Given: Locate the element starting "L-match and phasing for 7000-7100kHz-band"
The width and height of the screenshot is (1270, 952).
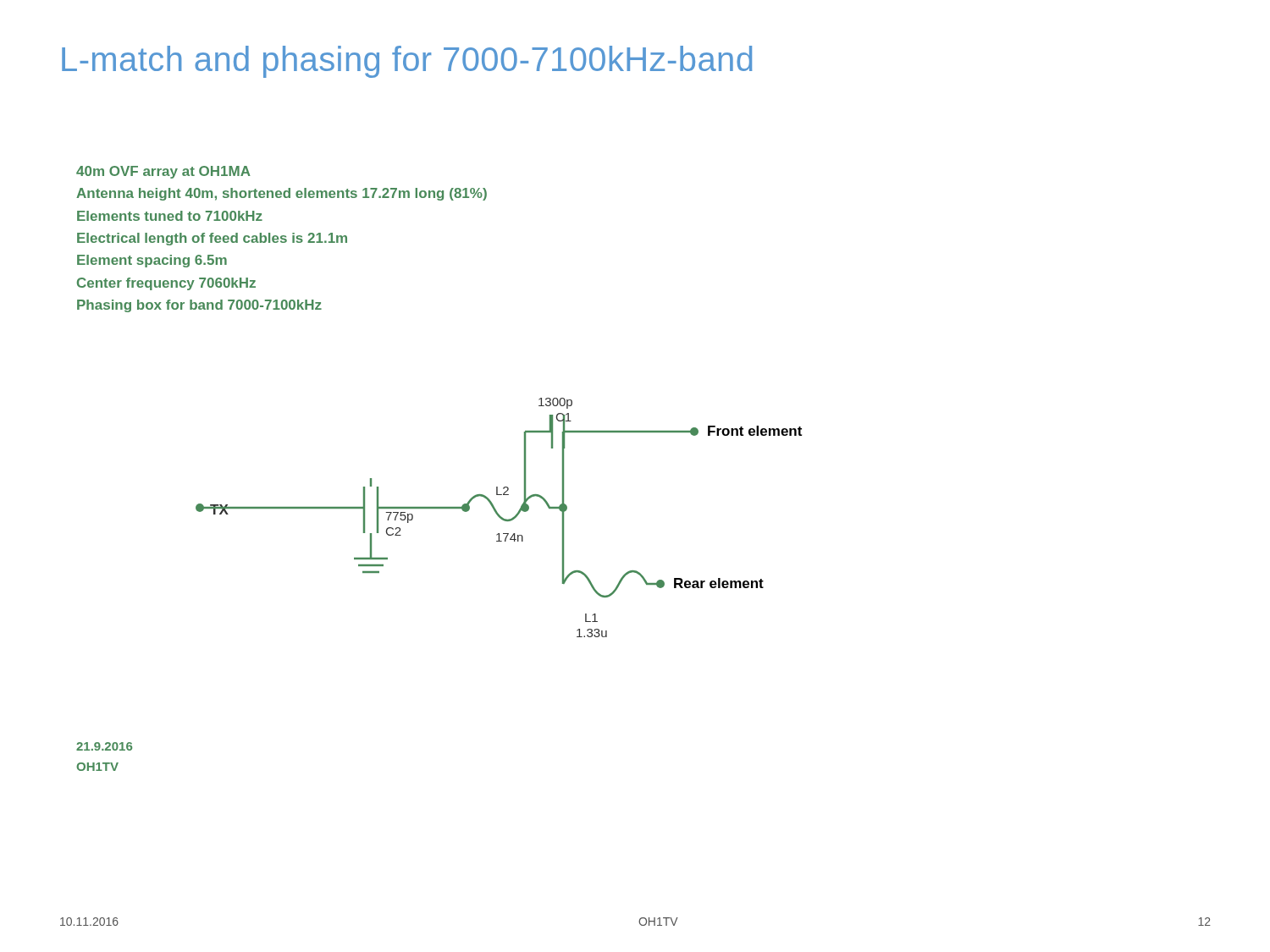Looking at the screenshot, I should (407, 59).
